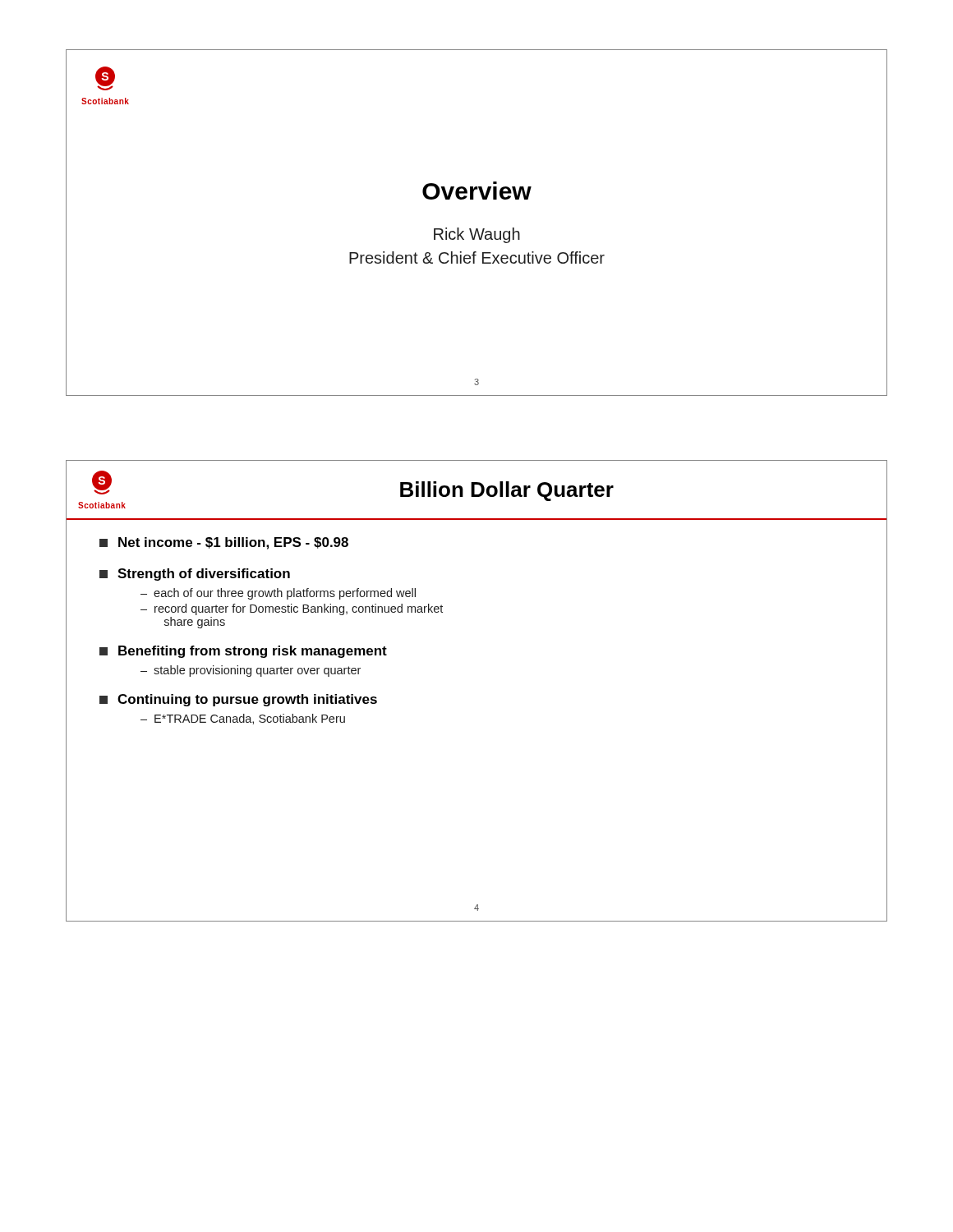Select the text starting "Continuing to pursue growth"
This screenshot has width=953, height=1232.
tap(238, 700)
